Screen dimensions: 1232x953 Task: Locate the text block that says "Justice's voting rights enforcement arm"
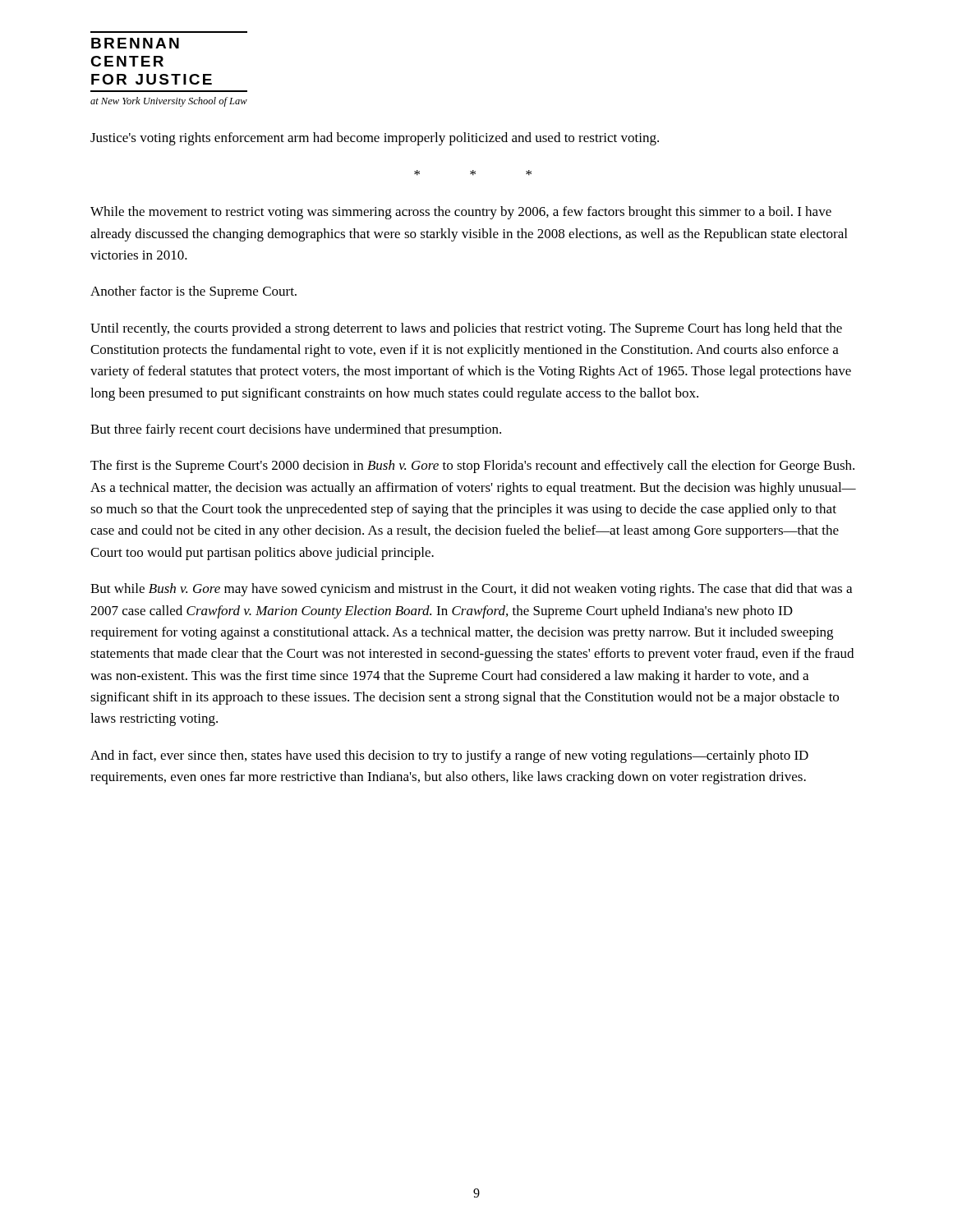(x=375, y=138)
